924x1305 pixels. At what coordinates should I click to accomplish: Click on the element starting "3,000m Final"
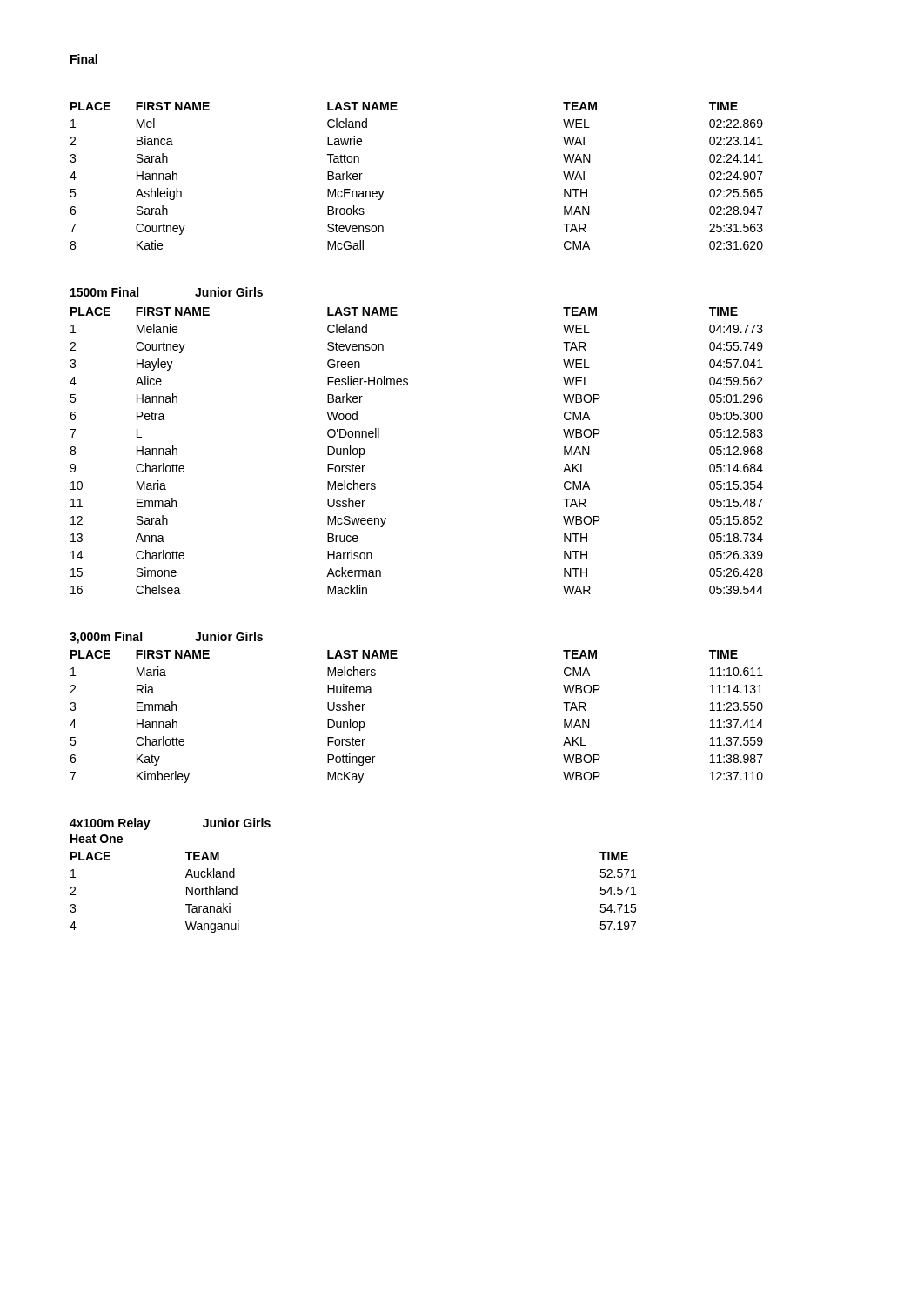click(106, 637)
